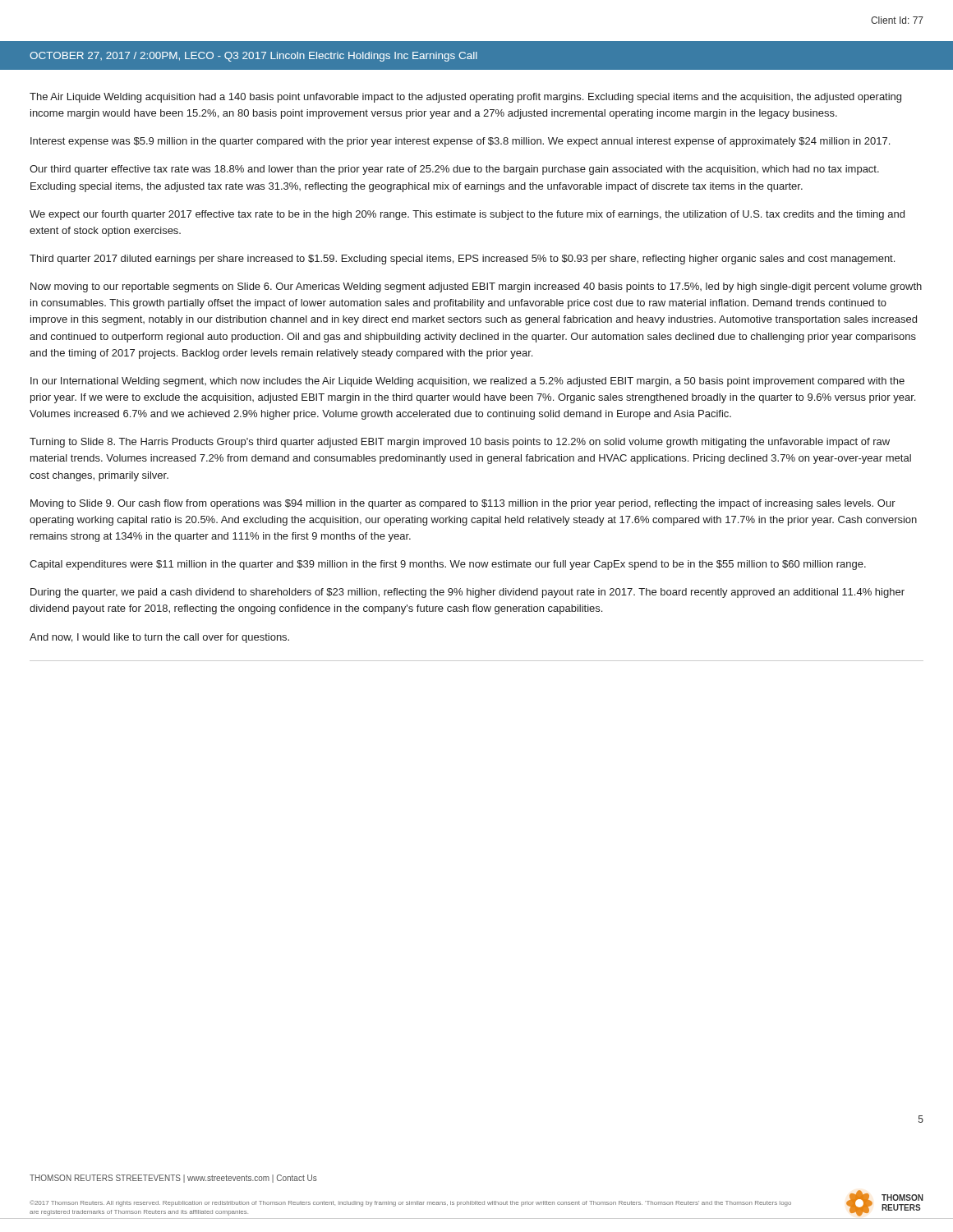953x1232 pixels.
Task: Find the text block starting "Turning to Slide 8. The Harris Products"
Action: (471, 458)
